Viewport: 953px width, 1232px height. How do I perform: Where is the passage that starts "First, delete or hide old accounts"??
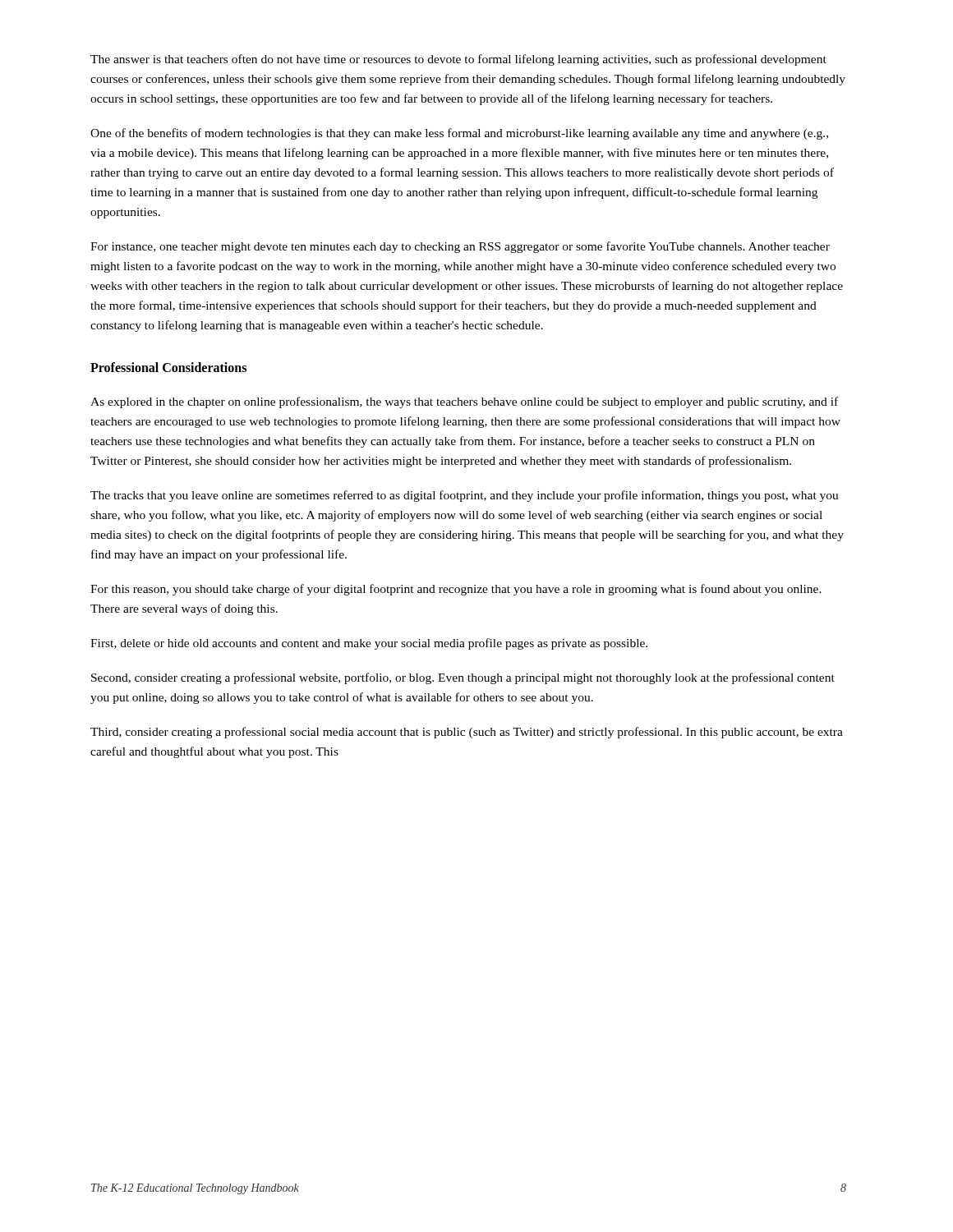(369, 643)
